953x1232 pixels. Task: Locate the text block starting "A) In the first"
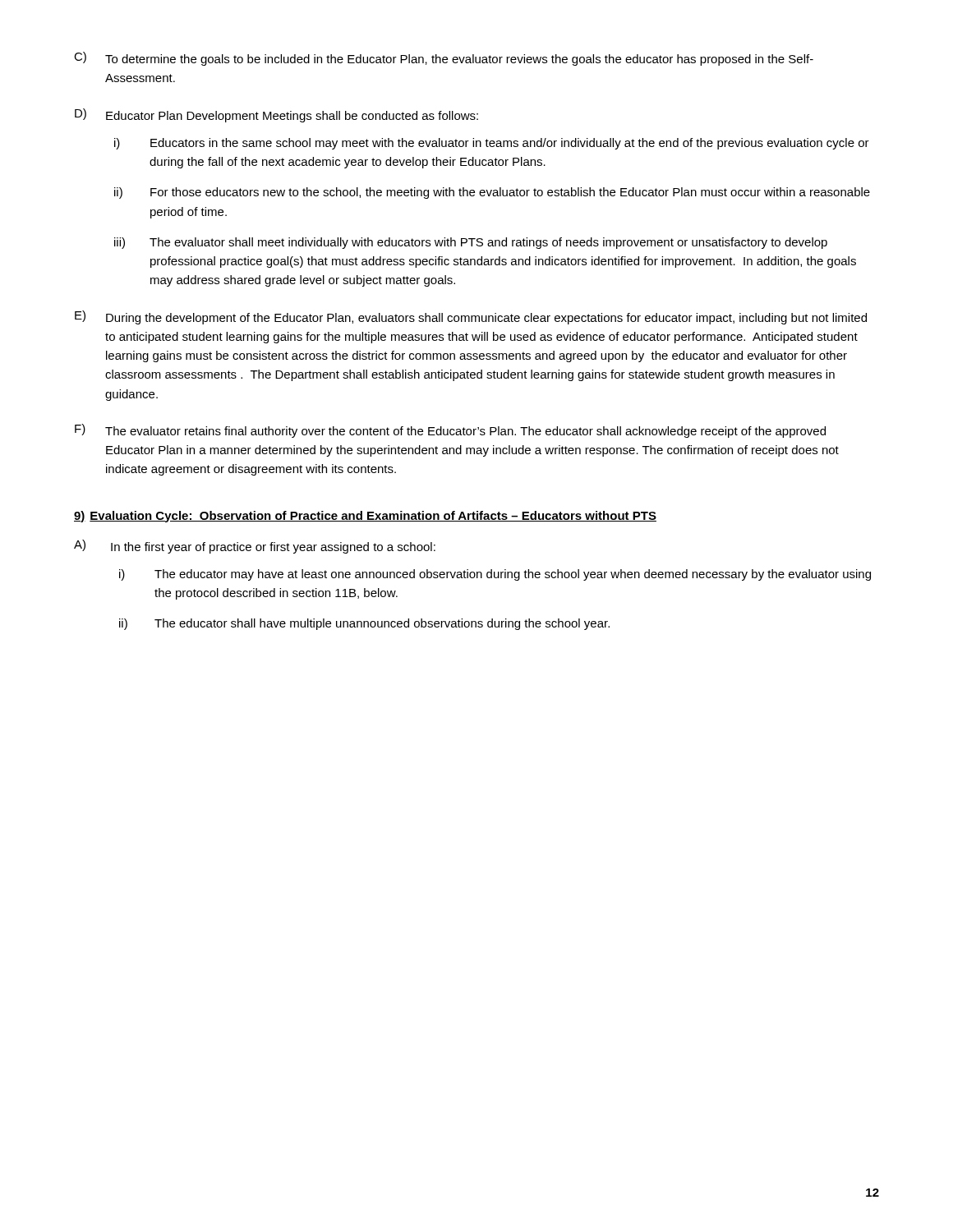pyautogui.click(x=476, y=585)
